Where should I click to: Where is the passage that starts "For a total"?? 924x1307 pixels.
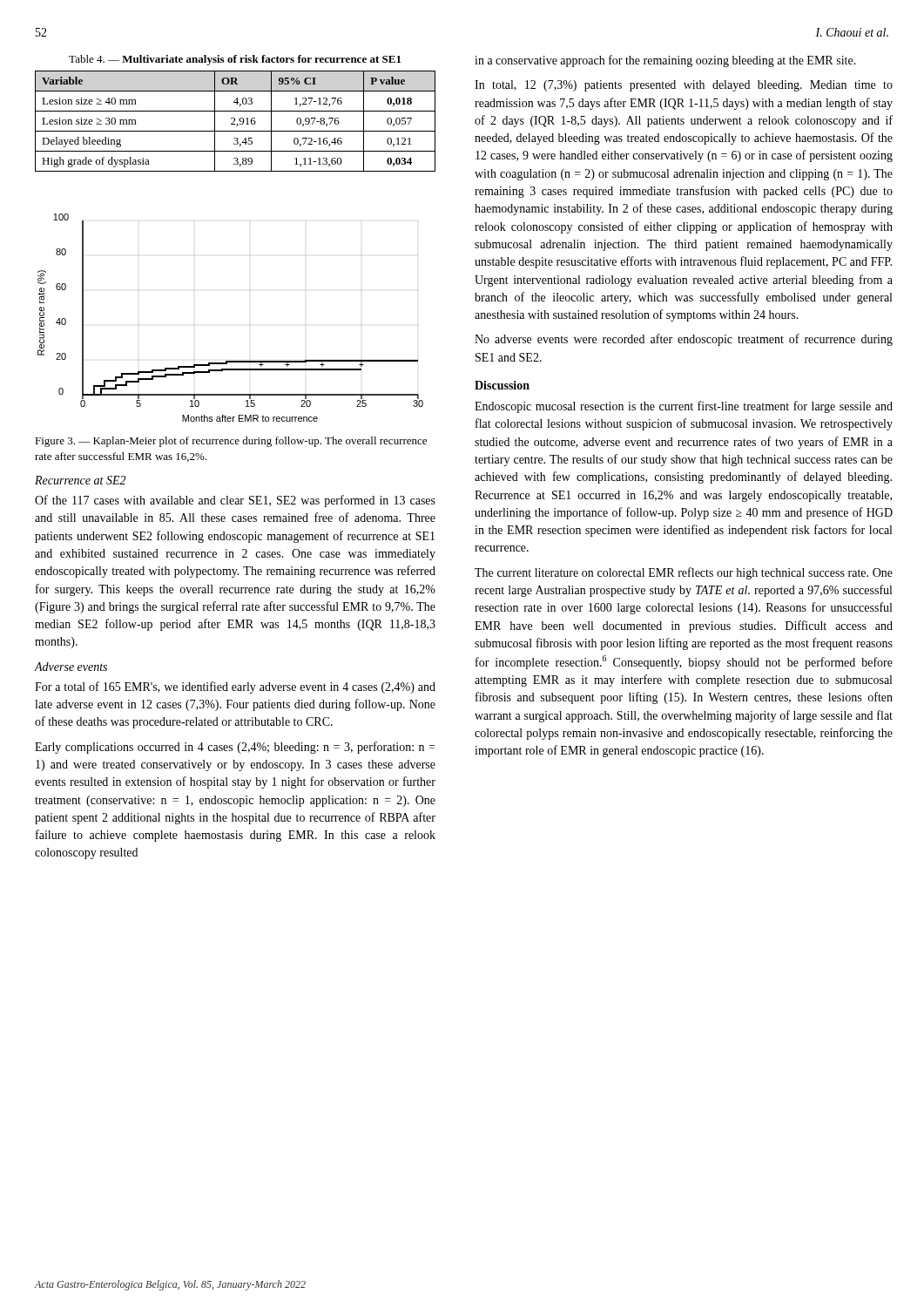(x=235, y=705)
